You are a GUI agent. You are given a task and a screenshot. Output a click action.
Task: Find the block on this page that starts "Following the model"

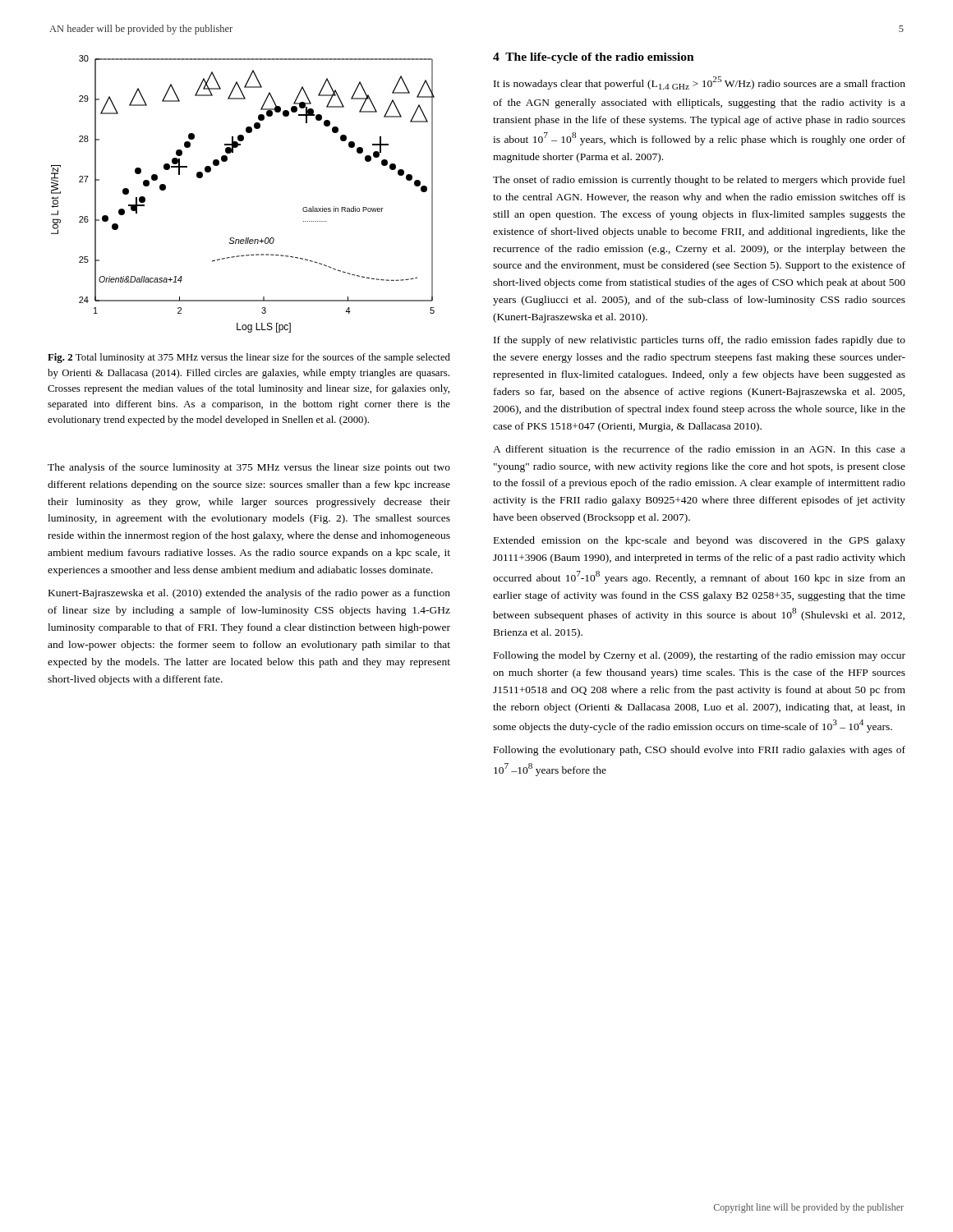(699, 691)
